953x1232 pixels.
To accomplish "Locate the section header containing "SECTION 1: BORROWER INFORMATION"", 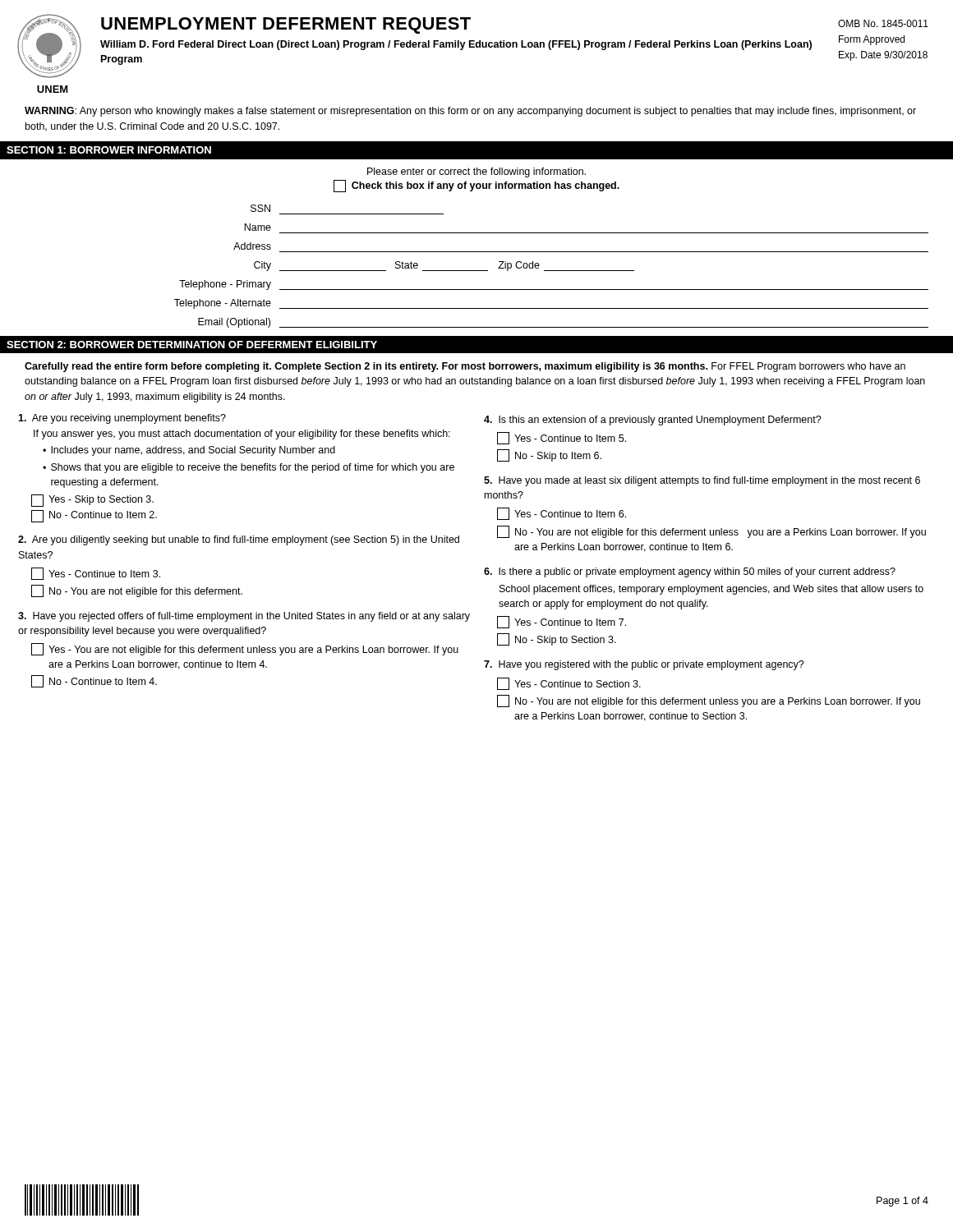I will pos(109,149).
